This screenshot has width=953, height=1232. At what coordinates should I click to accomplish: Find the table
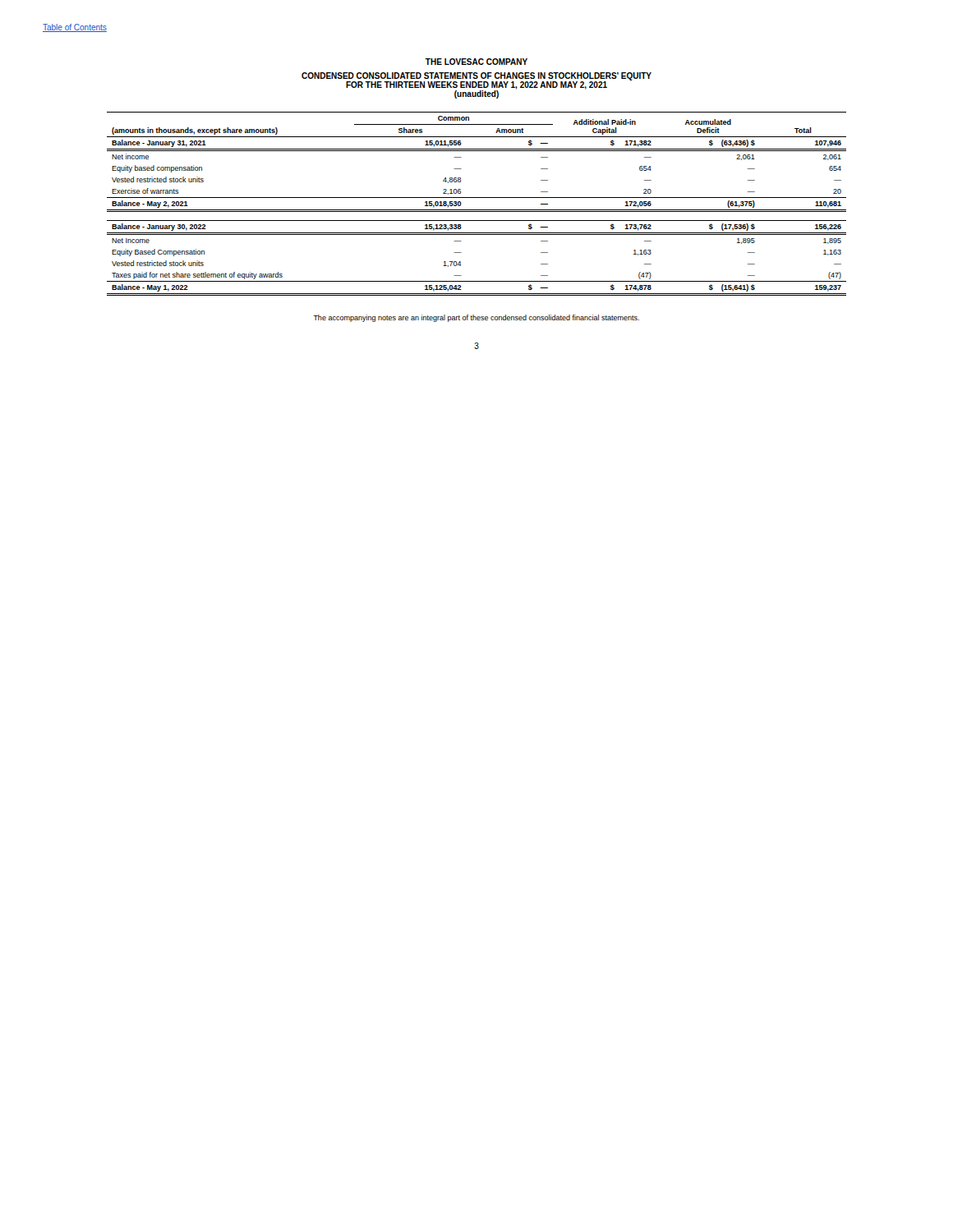[476, 204]
